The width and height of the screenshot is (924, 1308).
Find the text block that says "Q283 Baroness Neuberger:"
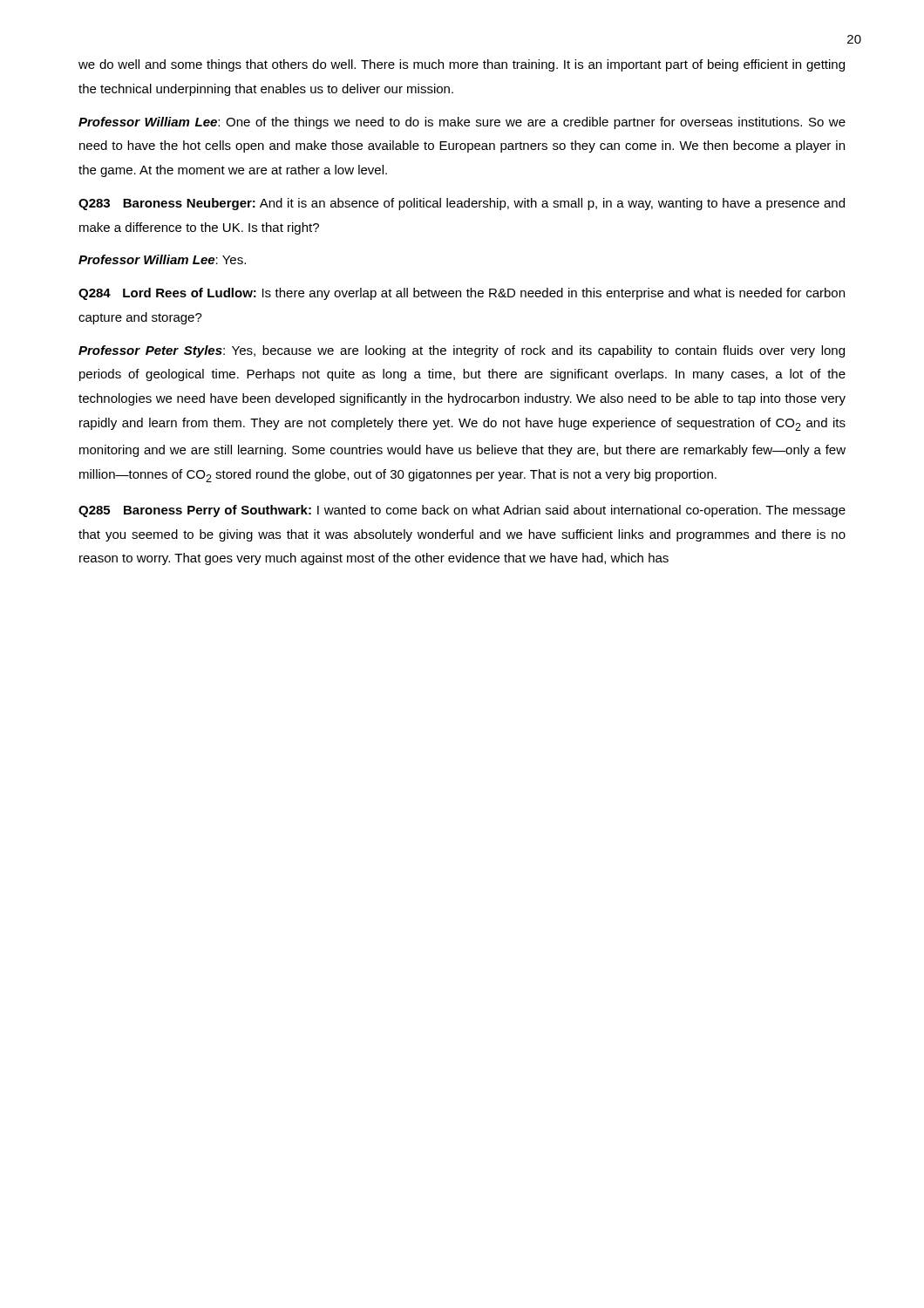(x=462, y=215)
